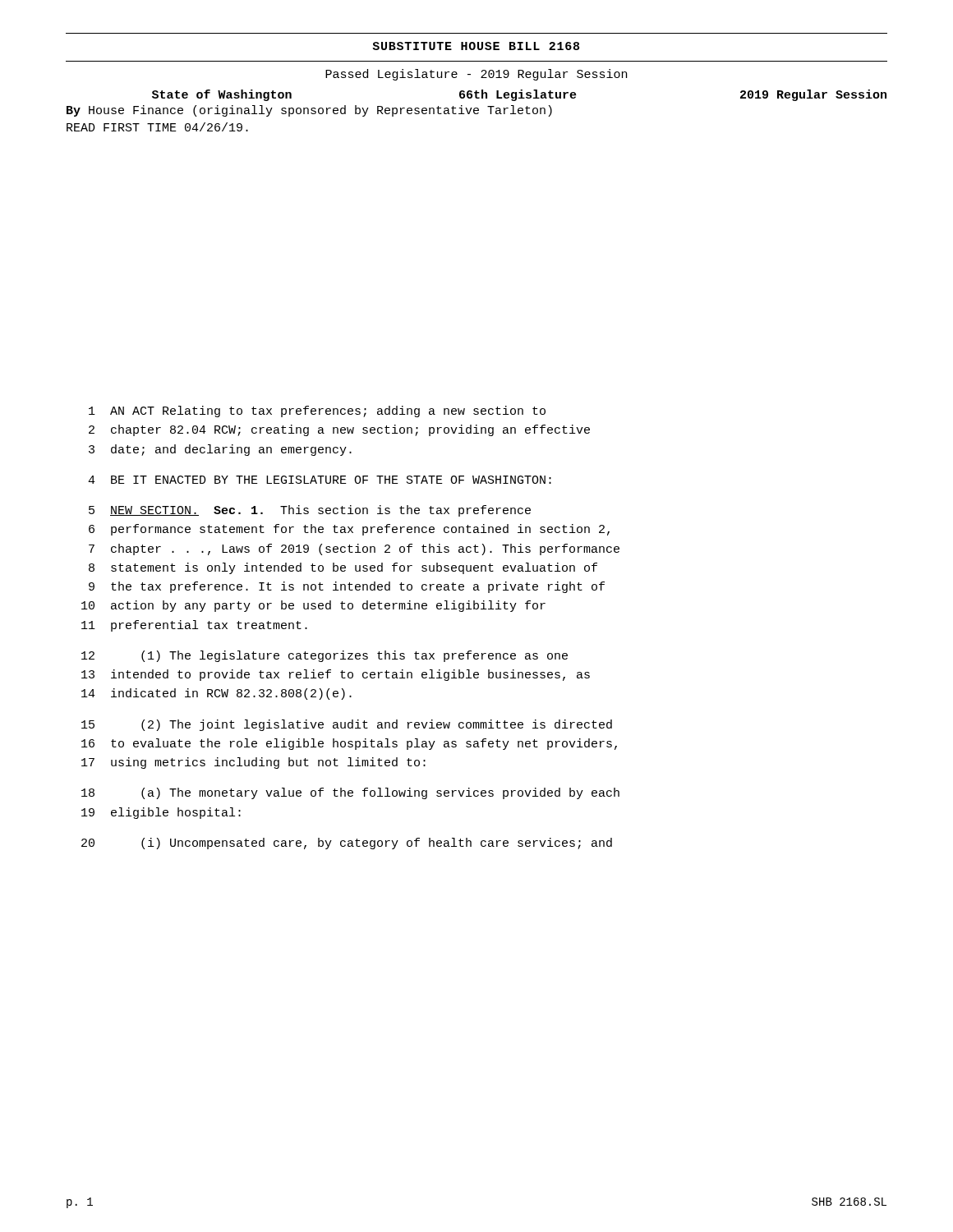The height and width of the screenshot is (1232, 953).
Task: Click on the text block that says "5 NEW SECTION. Sec. 1. This section"
Action: [x=476, y=569]
